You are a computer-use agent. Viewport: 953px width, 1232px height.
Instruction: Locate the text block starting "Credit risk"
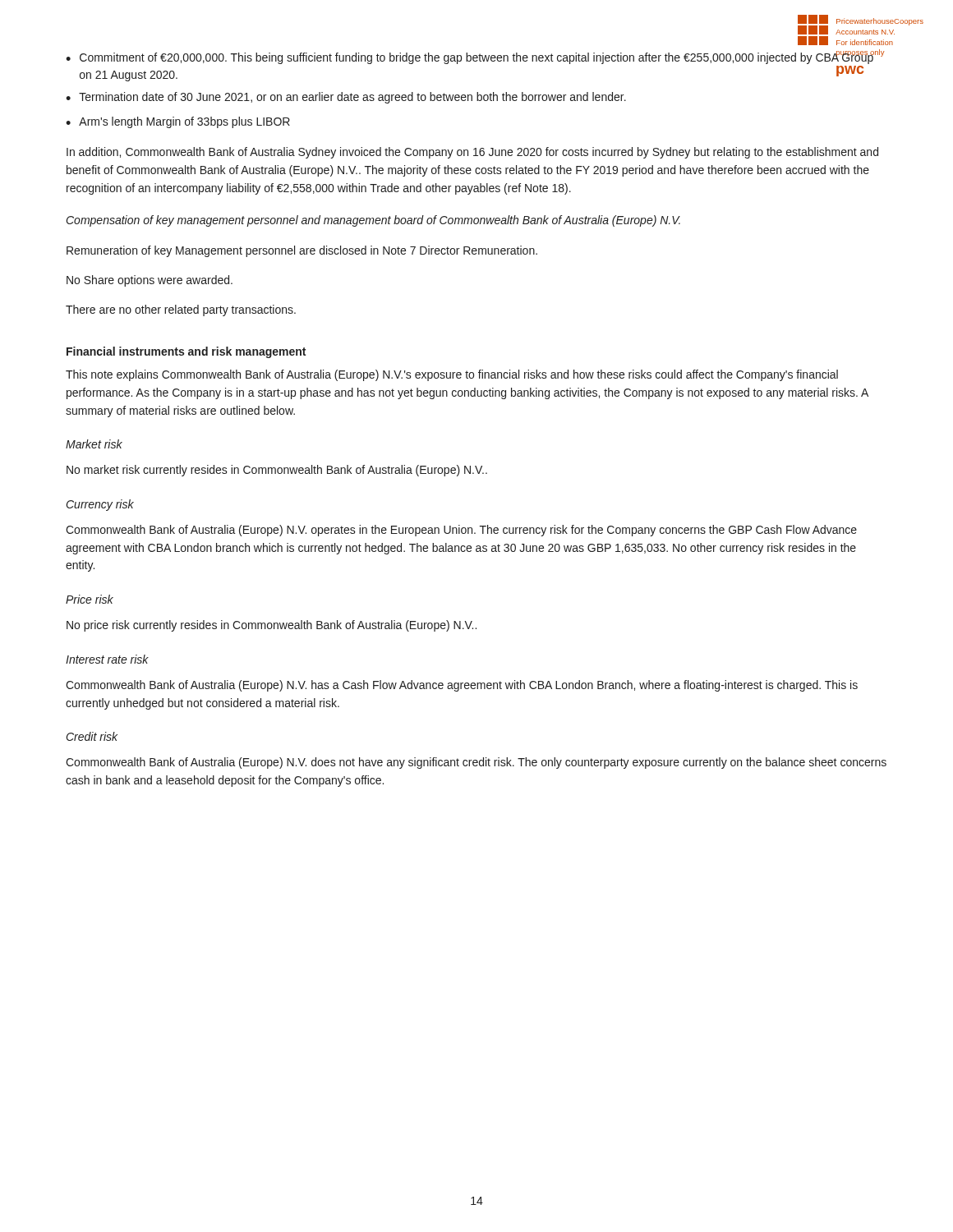tap(92, 737)
